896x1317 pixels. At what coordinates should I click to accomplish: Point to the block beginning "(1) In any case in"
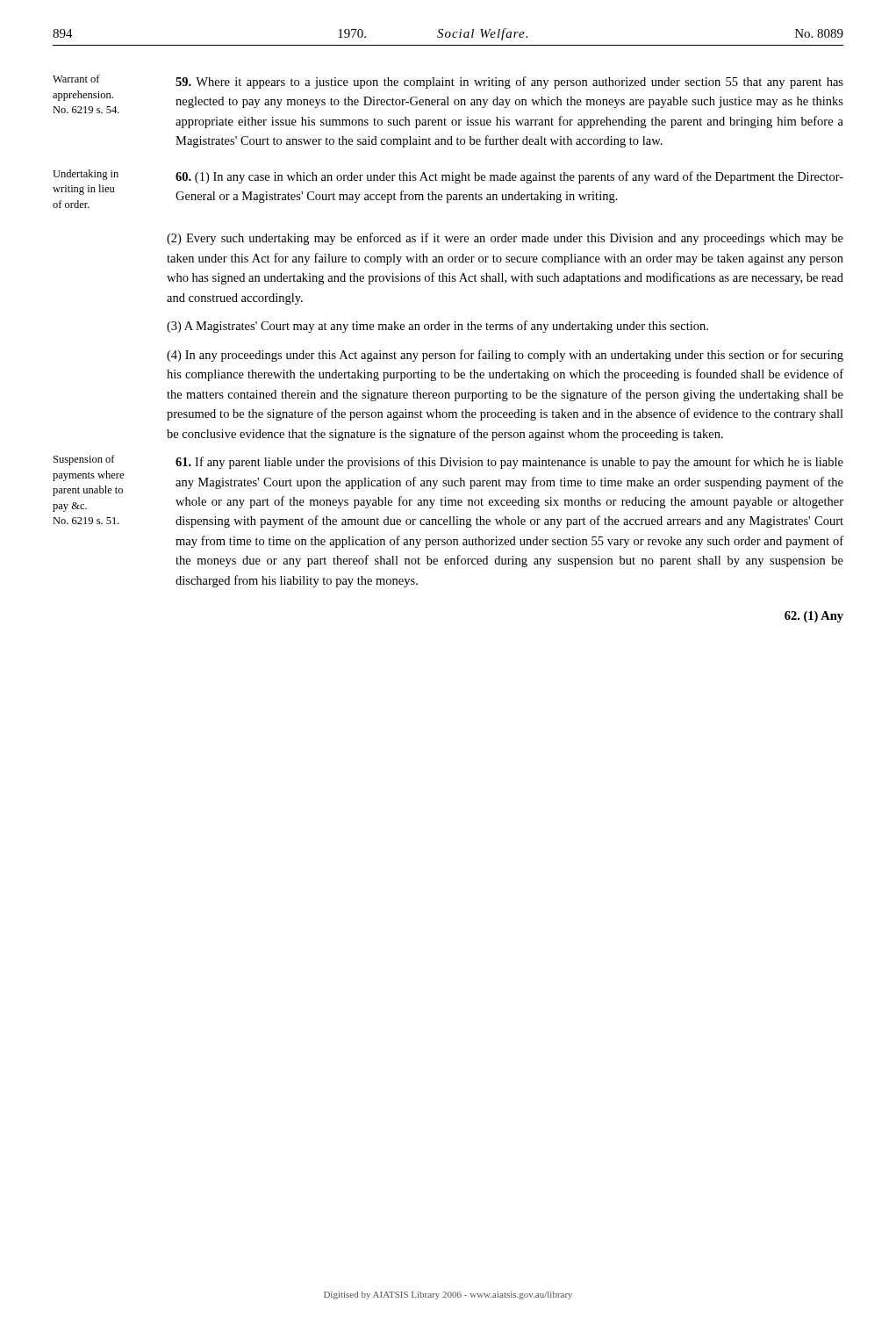[x=509, y=186]
